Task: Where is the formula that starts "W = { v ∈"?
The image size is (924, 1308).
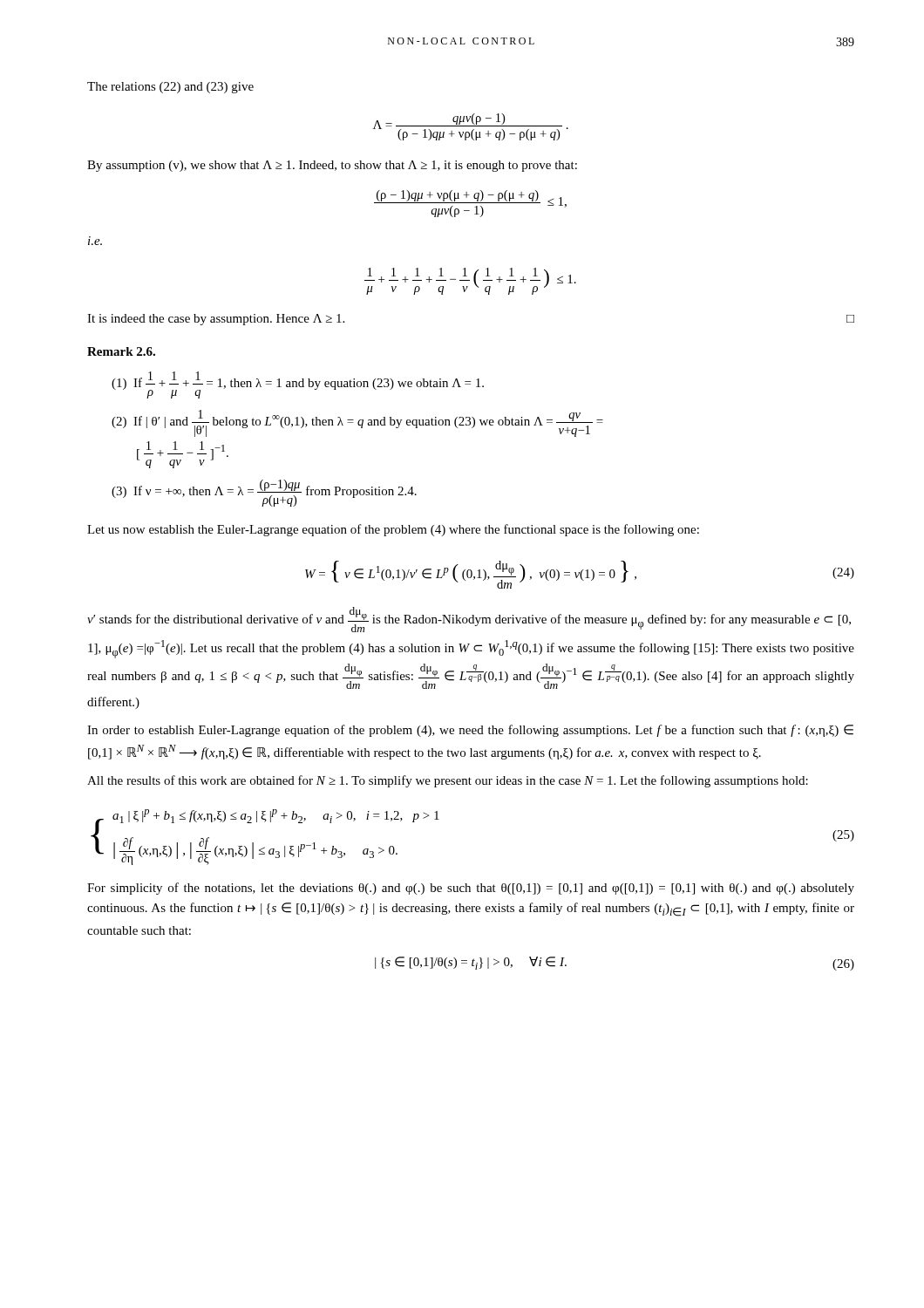Action: pos(579,572)
